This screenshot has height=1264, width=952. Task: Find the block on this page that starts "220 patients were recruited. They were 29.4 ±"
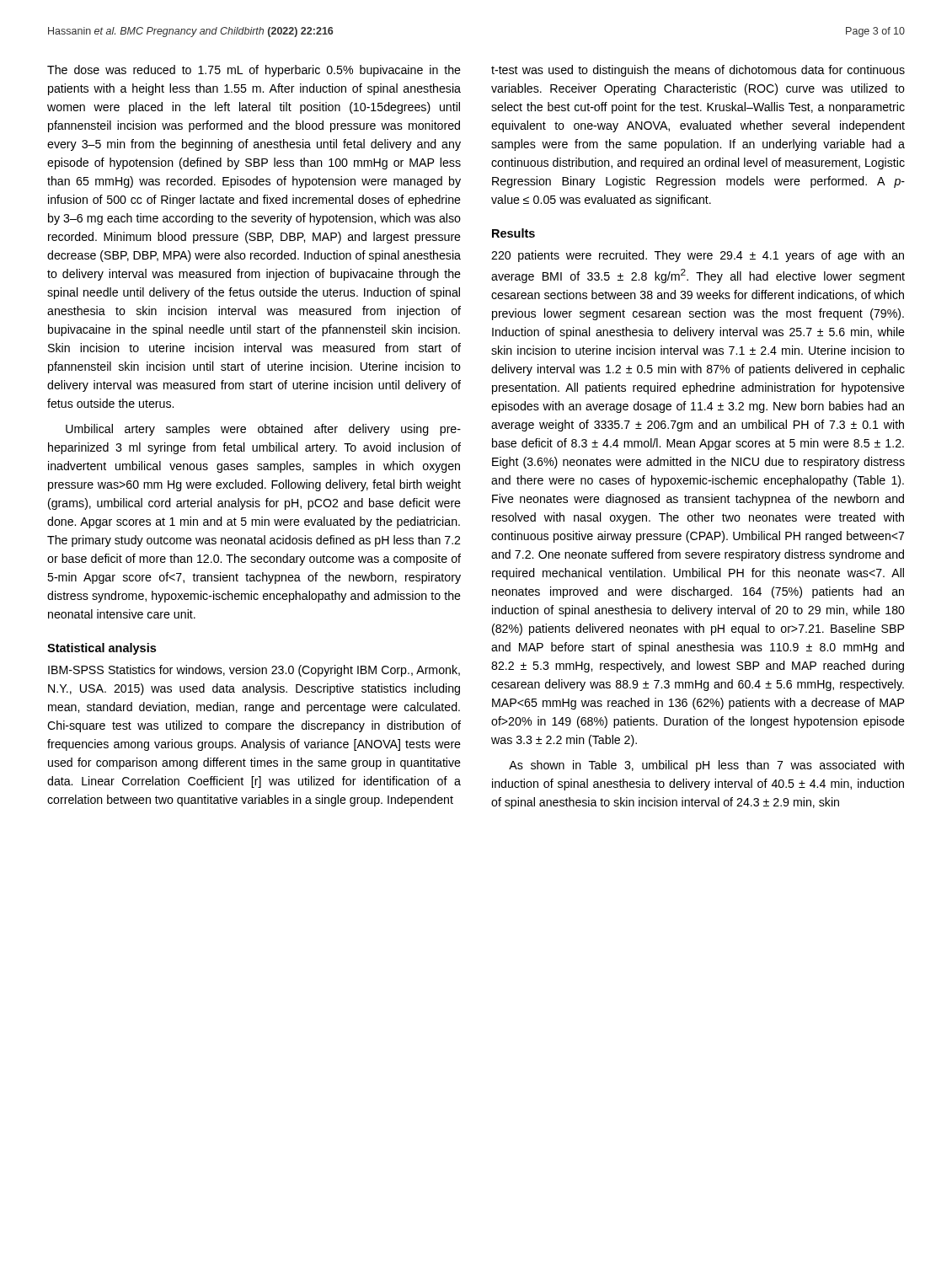pos(698,529)
